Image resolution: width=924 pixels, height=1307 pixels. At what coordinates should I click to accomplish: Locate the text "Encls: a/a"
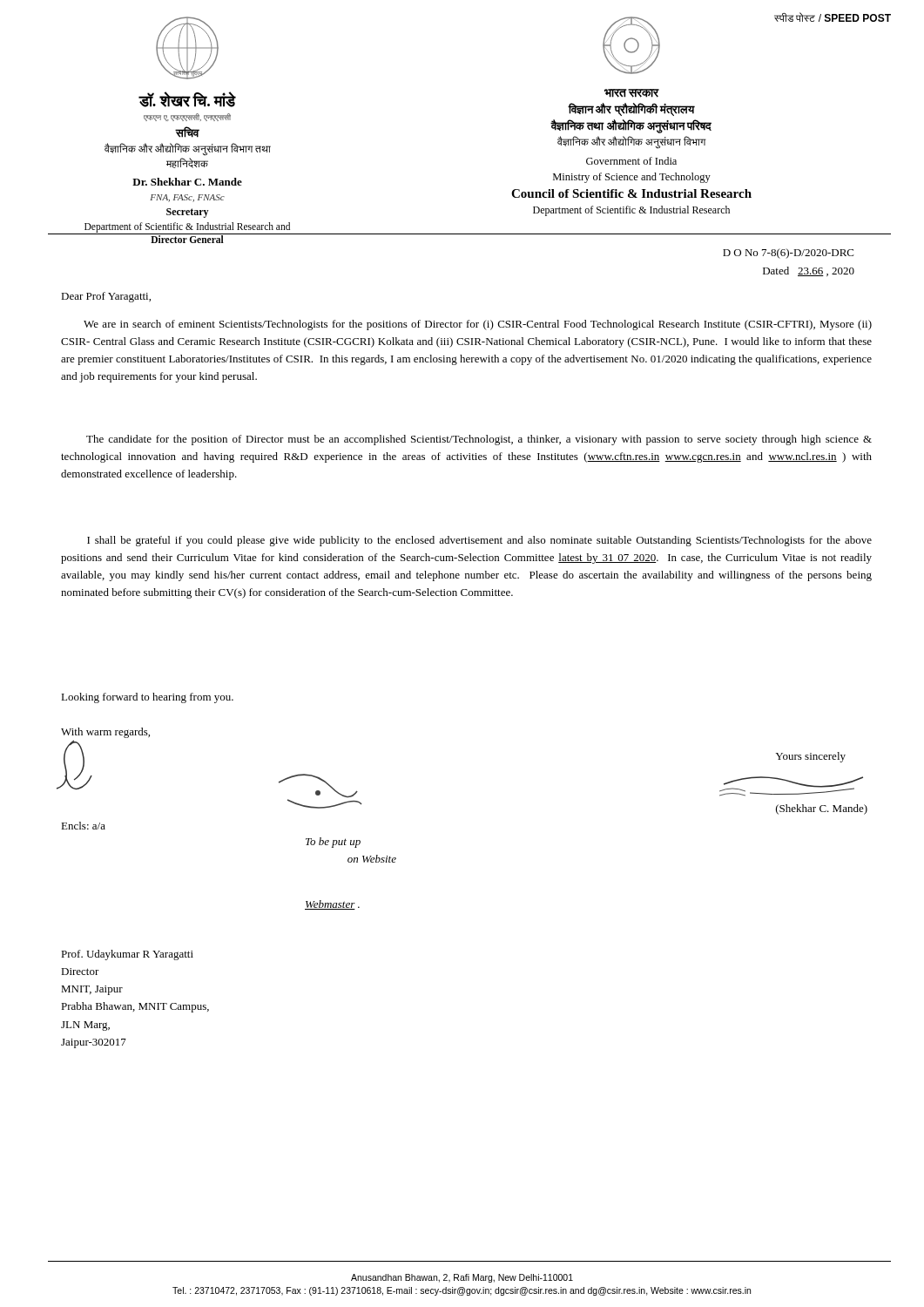(x=83, y=826)
